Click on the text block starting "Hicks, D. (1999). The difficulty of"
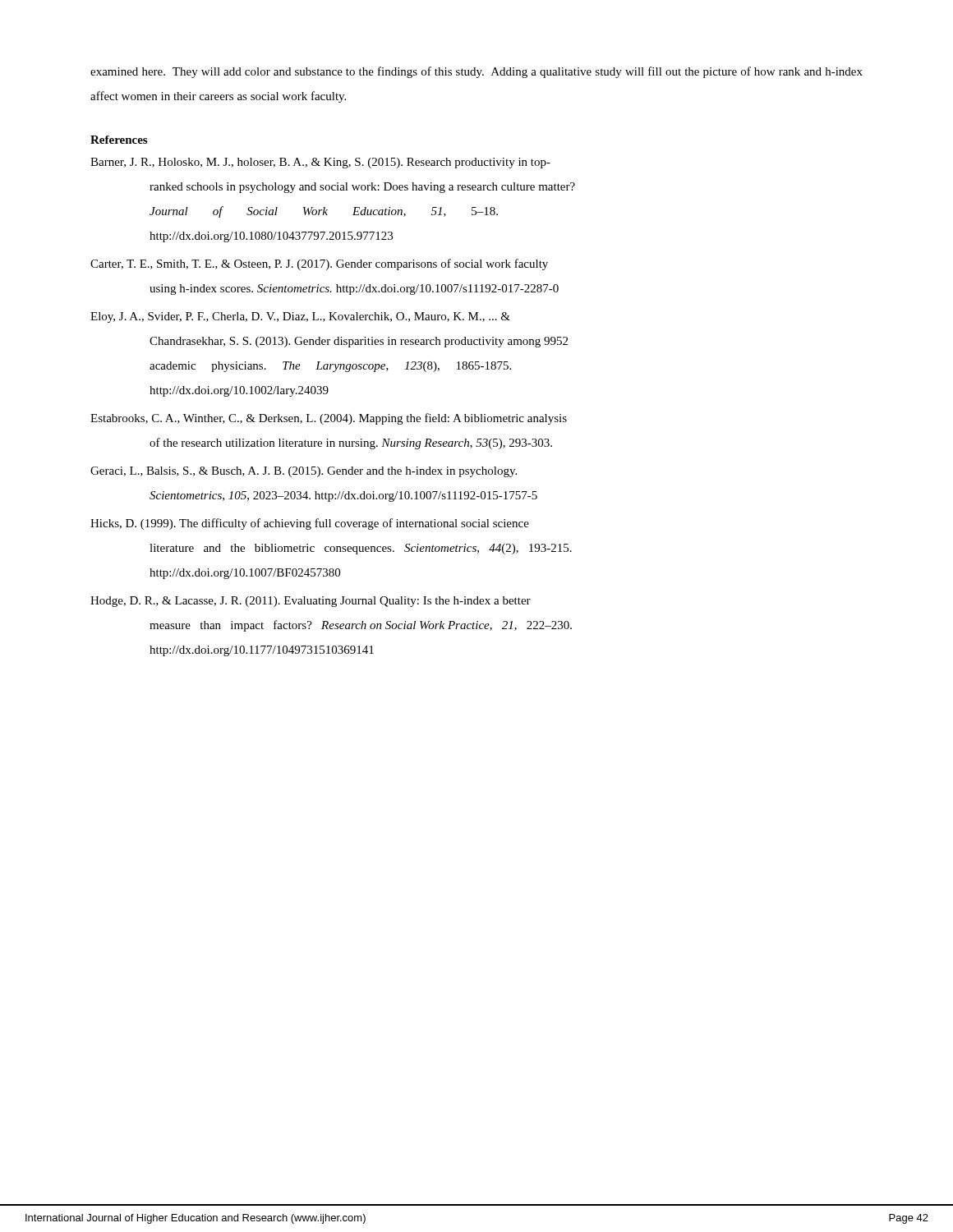The image size is (953, 1232). (476, 548)
